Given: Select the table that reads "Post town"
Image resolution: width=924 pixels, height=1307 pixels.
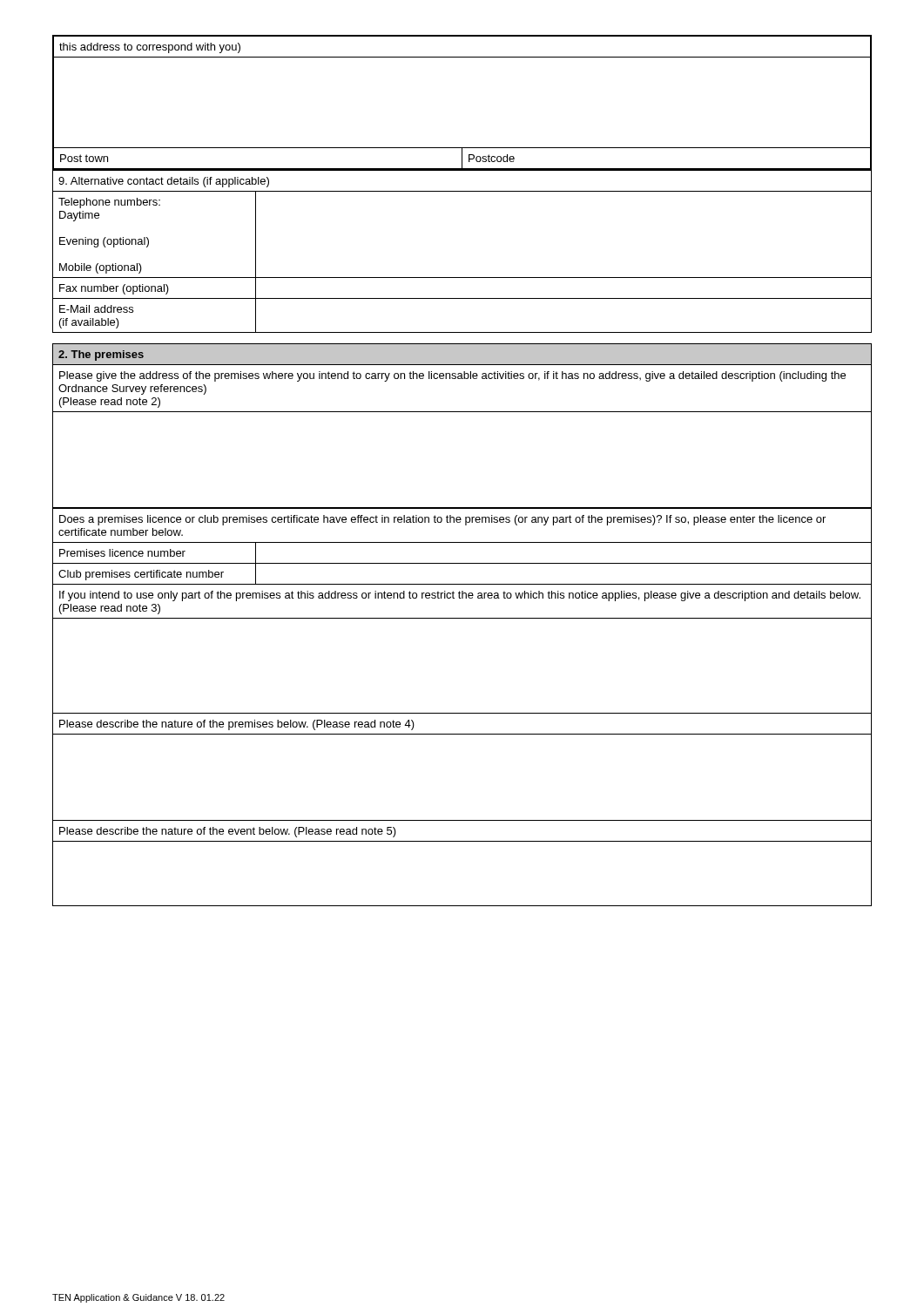Looking at the screenshot, I should (462, 102).
